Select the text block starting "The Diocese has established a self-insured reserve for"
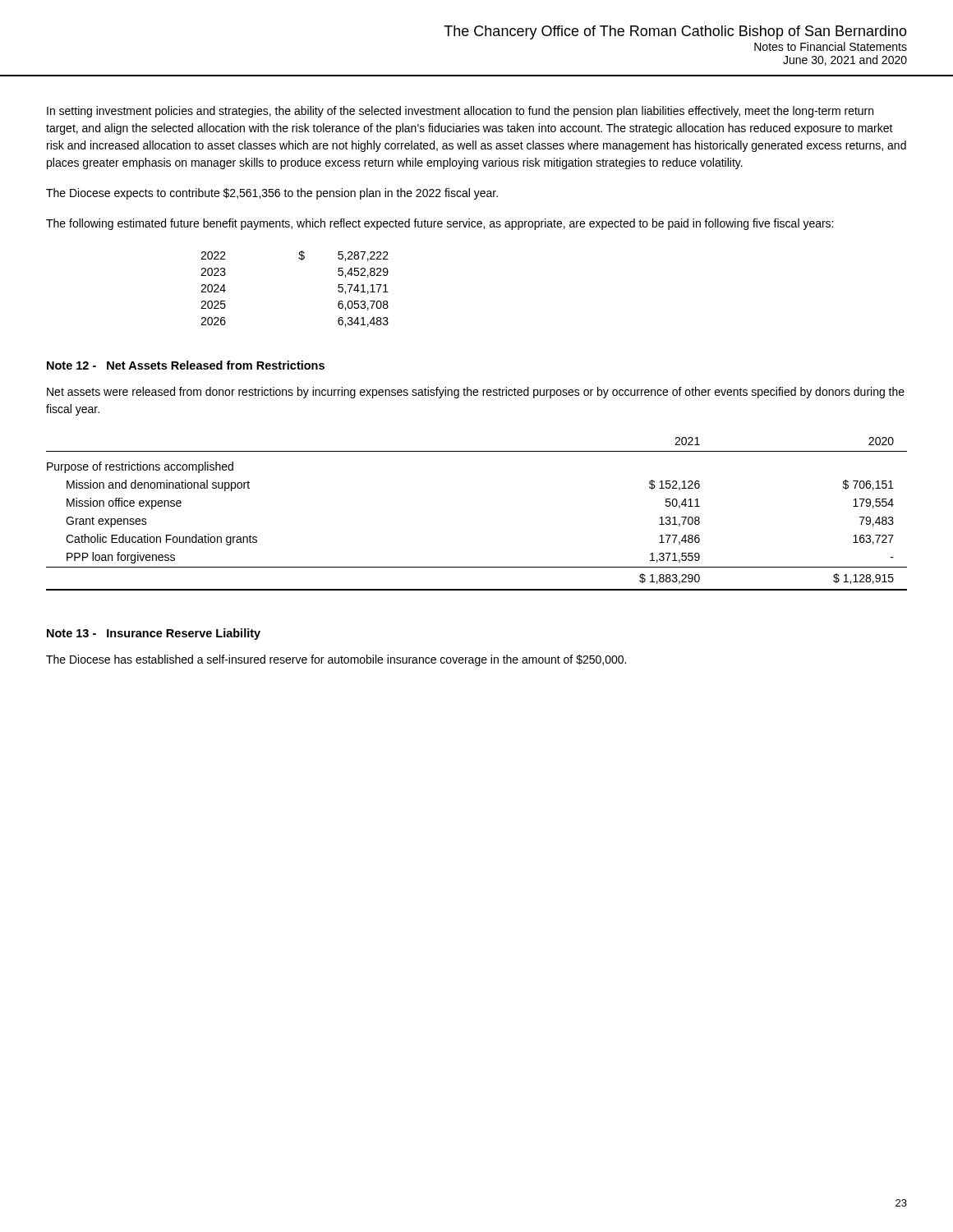This screenshot has height=1232, width=953. pyautogui.click(x=337, y=660)
